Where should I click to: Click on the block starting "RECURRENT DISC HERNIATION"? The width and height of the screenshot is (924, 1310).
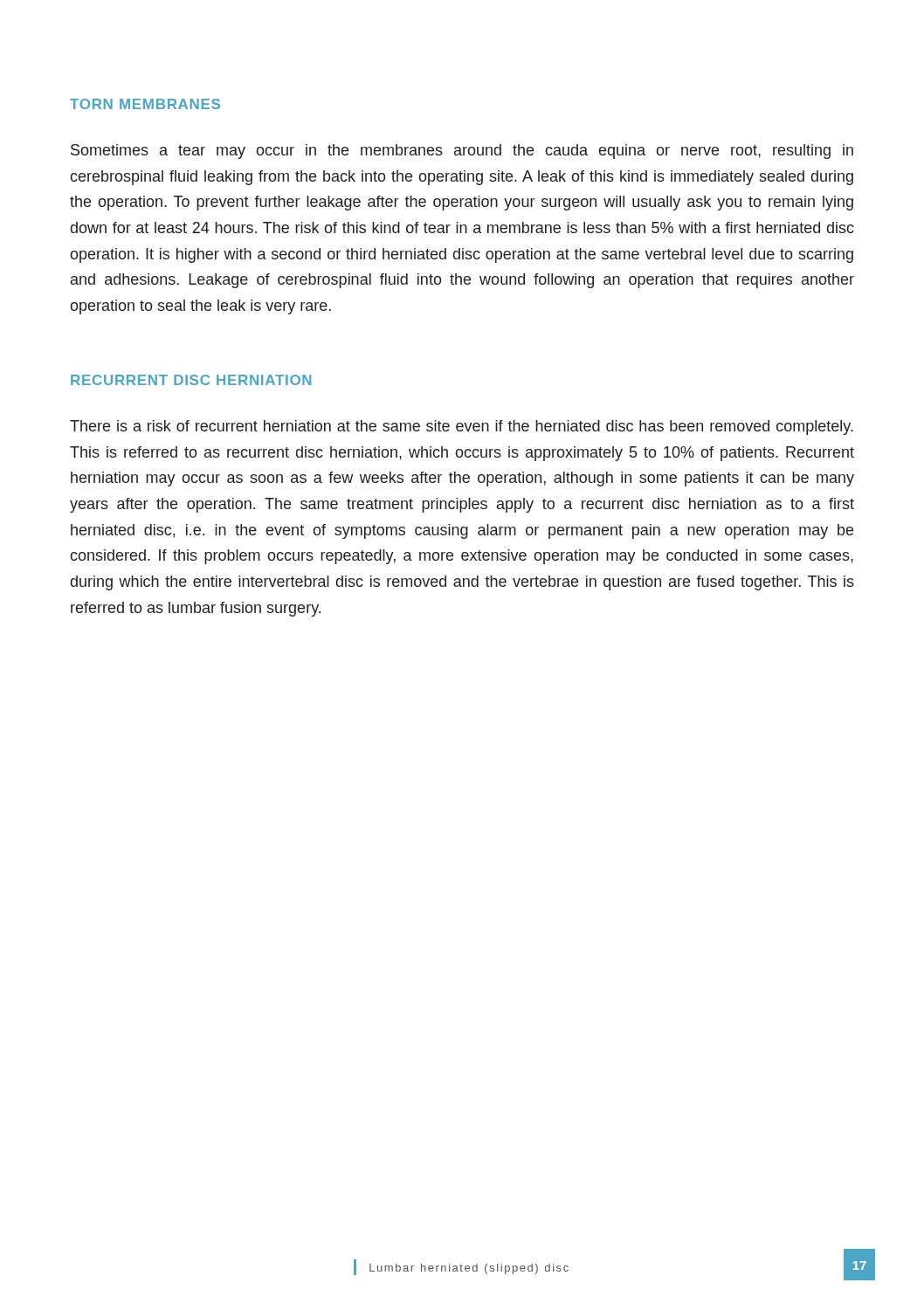click(x=191, y=380)
